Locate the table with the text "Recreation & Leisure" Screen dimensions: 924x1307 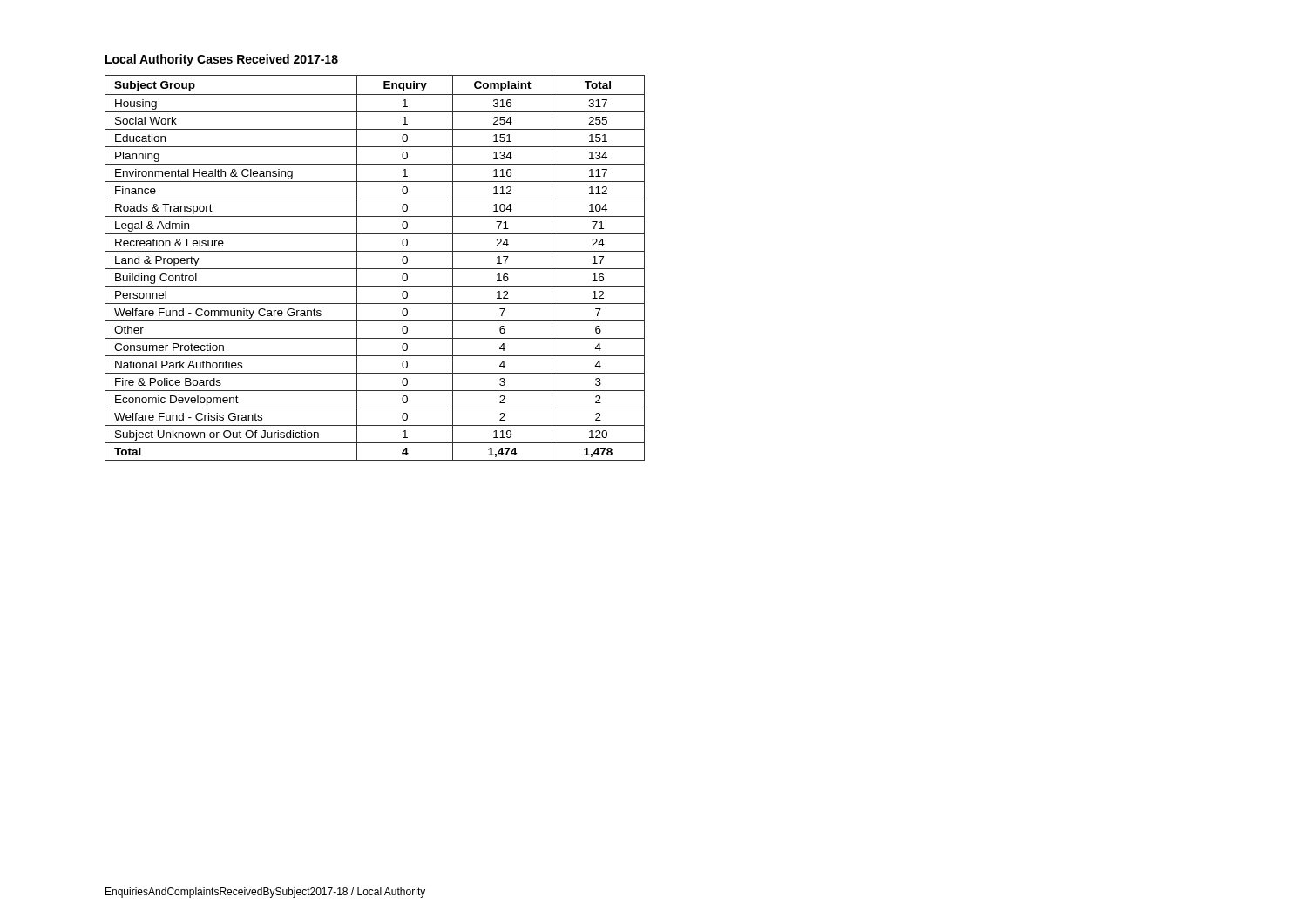[x=410, y=268]
